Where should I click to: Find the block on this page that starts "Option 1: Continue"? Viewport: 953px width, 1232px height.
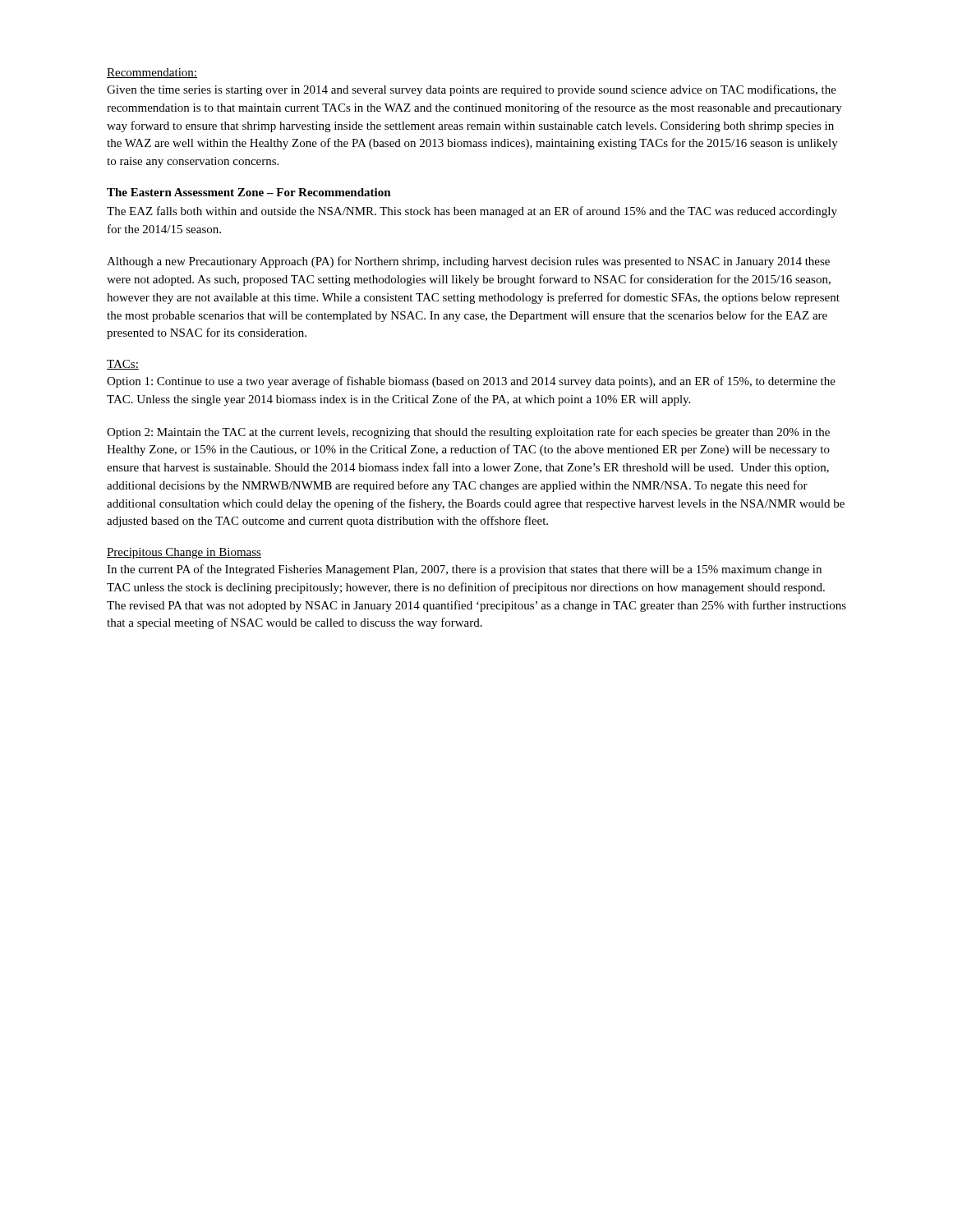point(476,391)
